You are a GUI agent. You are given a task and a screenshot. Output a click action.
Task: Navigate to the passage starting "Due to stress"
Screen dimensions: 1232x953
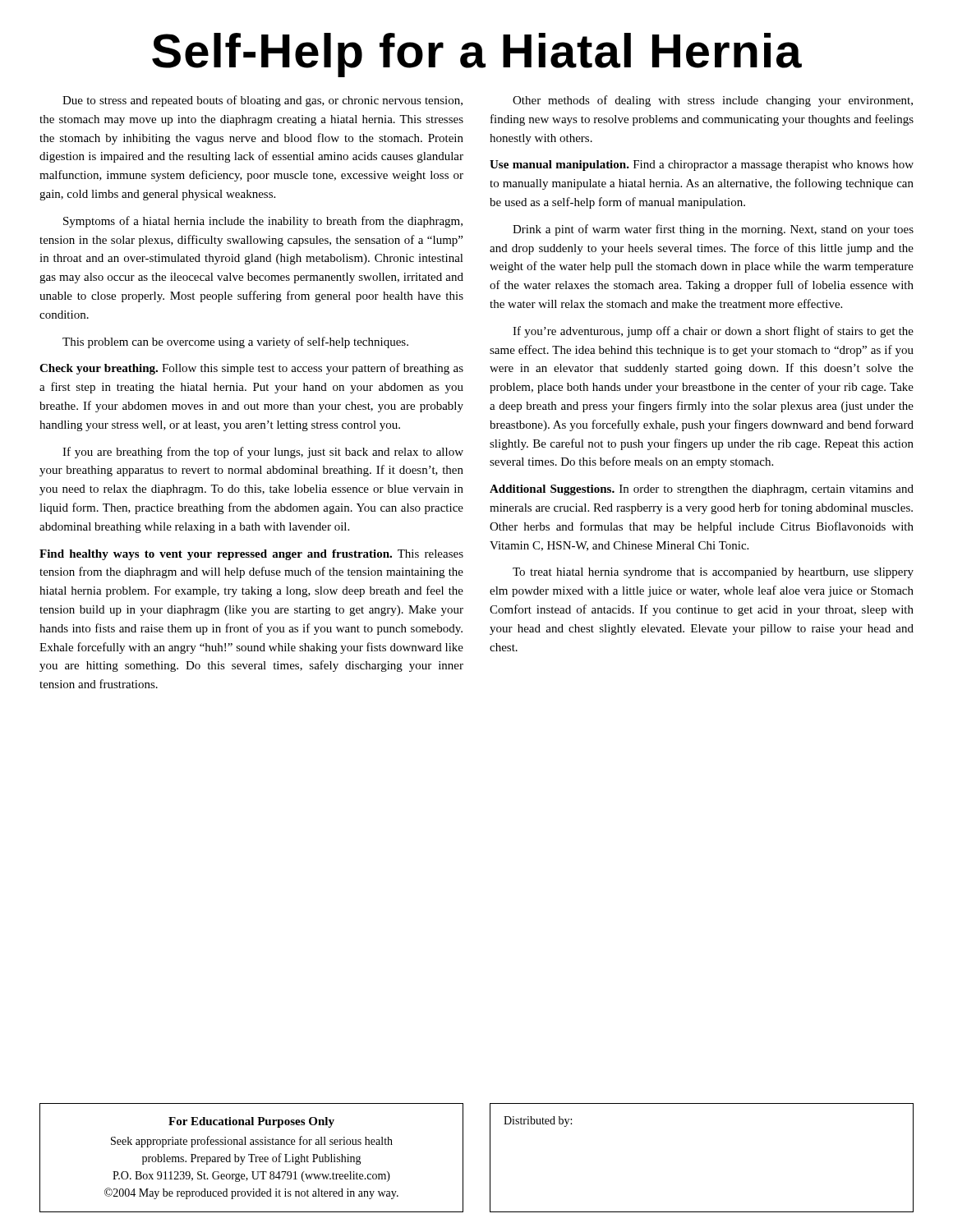point(251,147)
